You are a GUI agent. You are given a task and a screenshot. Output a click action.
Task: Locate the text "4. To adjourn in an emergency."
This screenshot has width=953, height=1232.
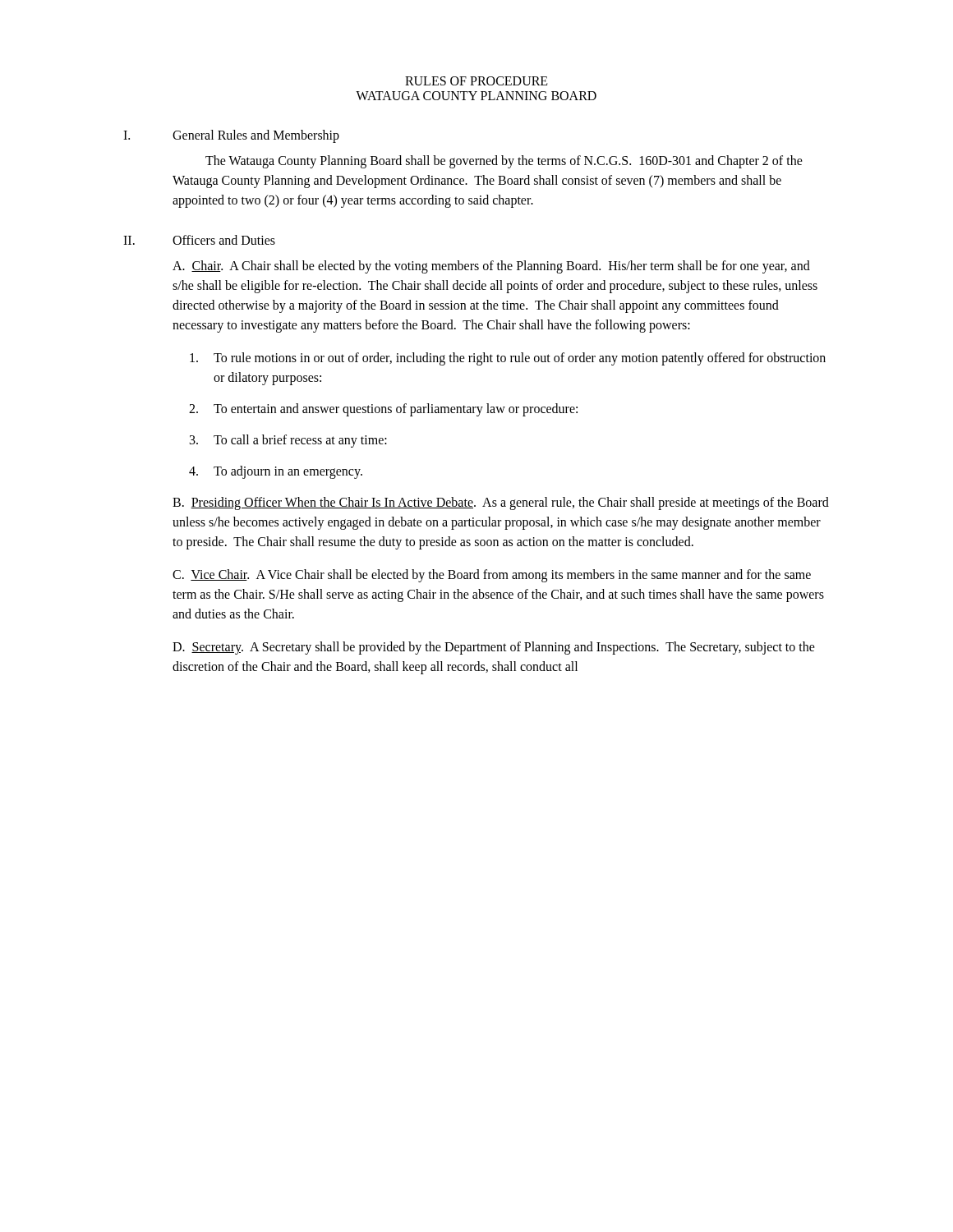pos(276,471)
